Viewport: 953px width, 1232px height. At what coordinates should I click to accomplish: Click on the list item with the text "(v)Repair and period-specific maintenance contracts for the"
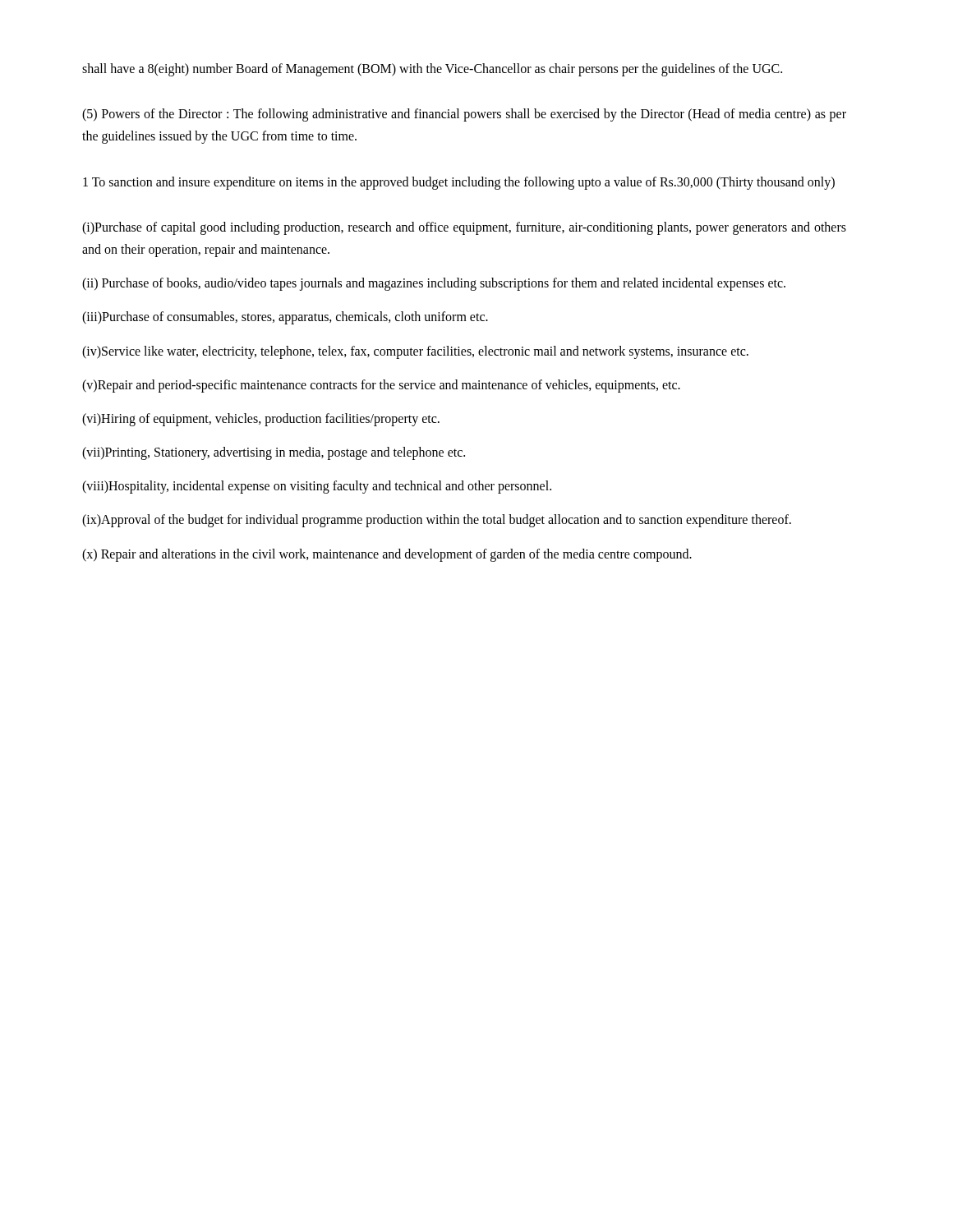click(381, 385)
